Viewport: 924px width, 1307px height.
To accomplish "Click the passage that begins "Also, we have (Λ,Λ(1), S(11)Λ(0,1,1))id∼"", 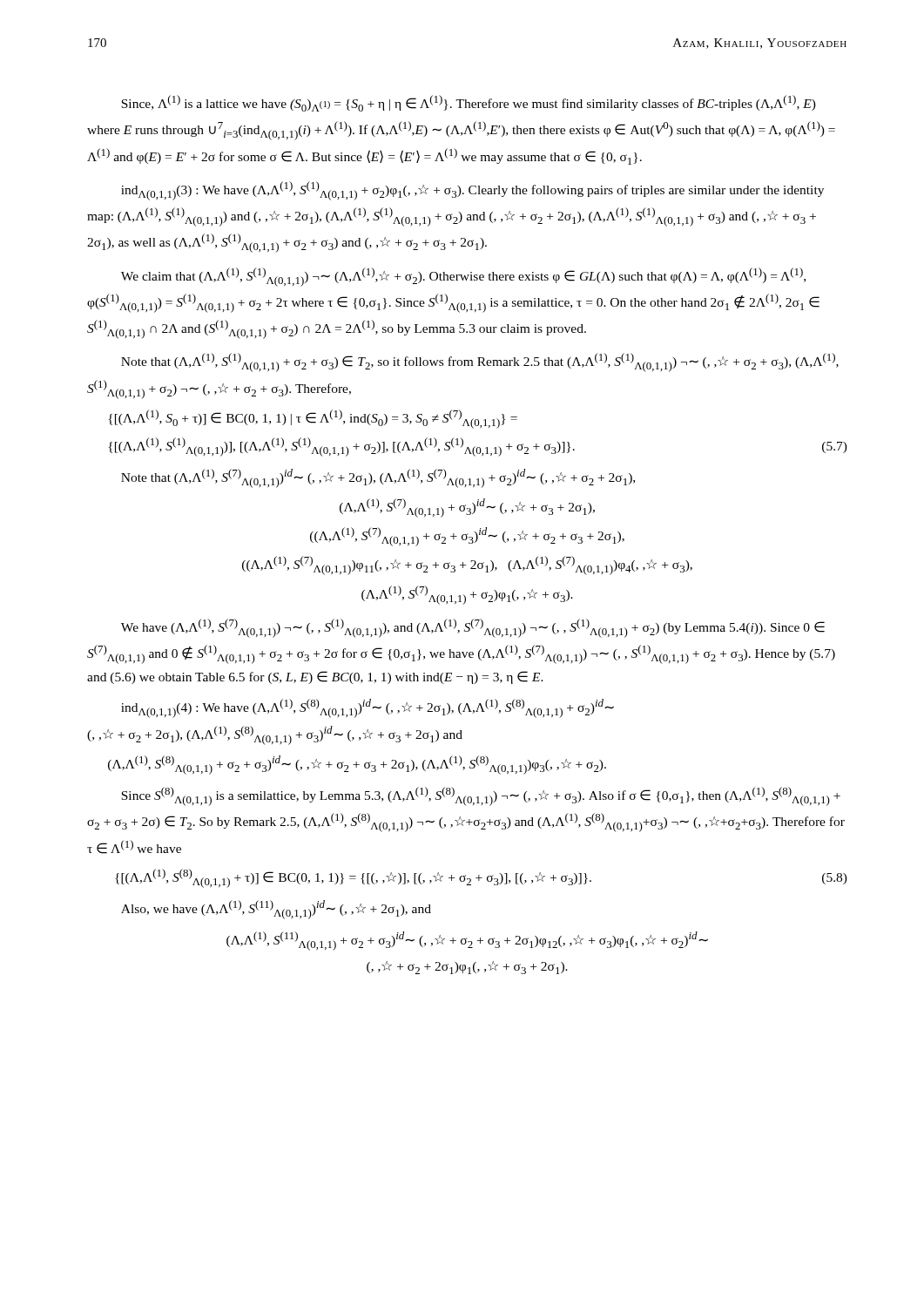I will [276, 910].
